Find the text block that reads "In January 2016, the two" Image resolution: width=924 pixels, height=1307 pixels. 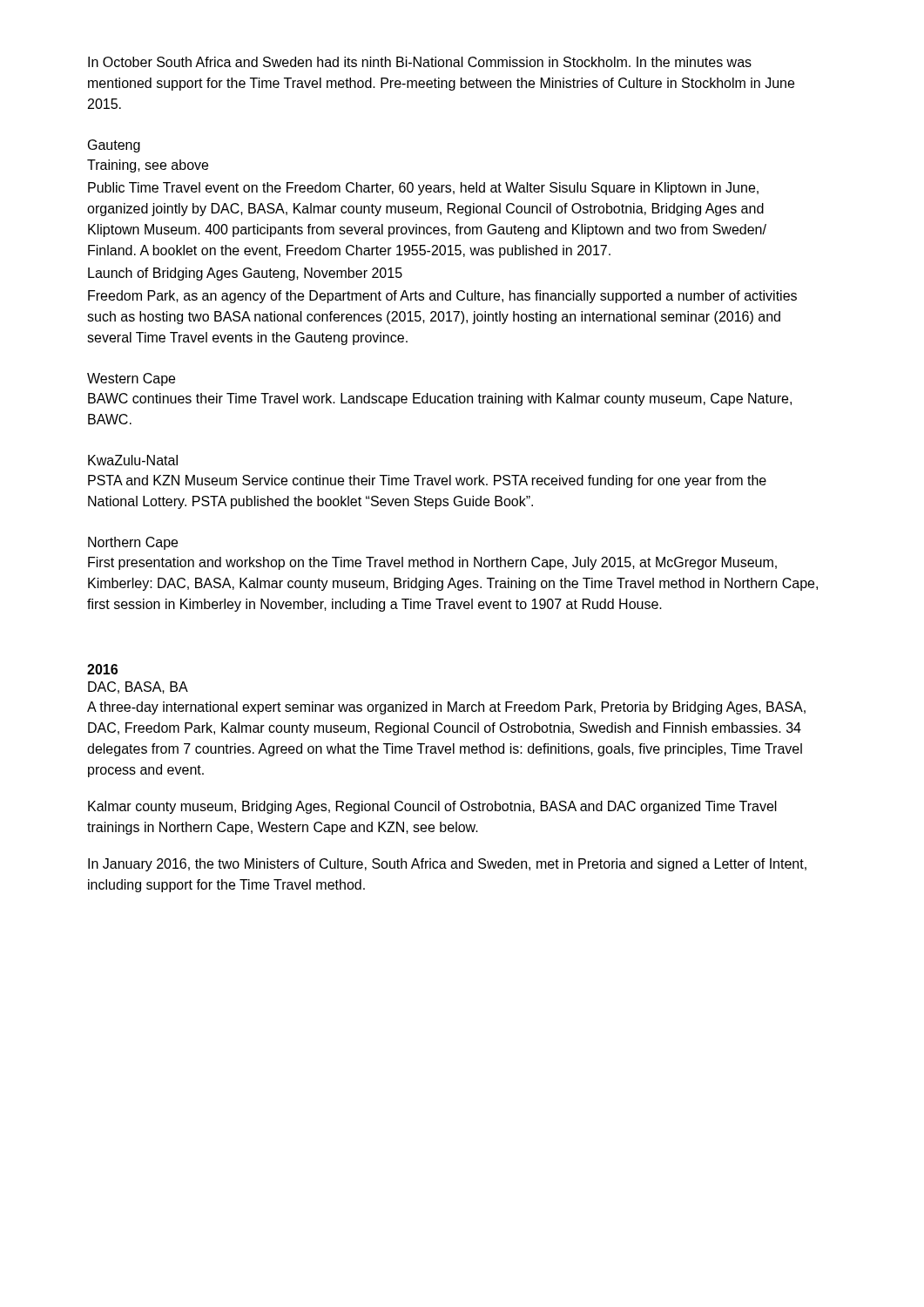[x=447, y=874]
